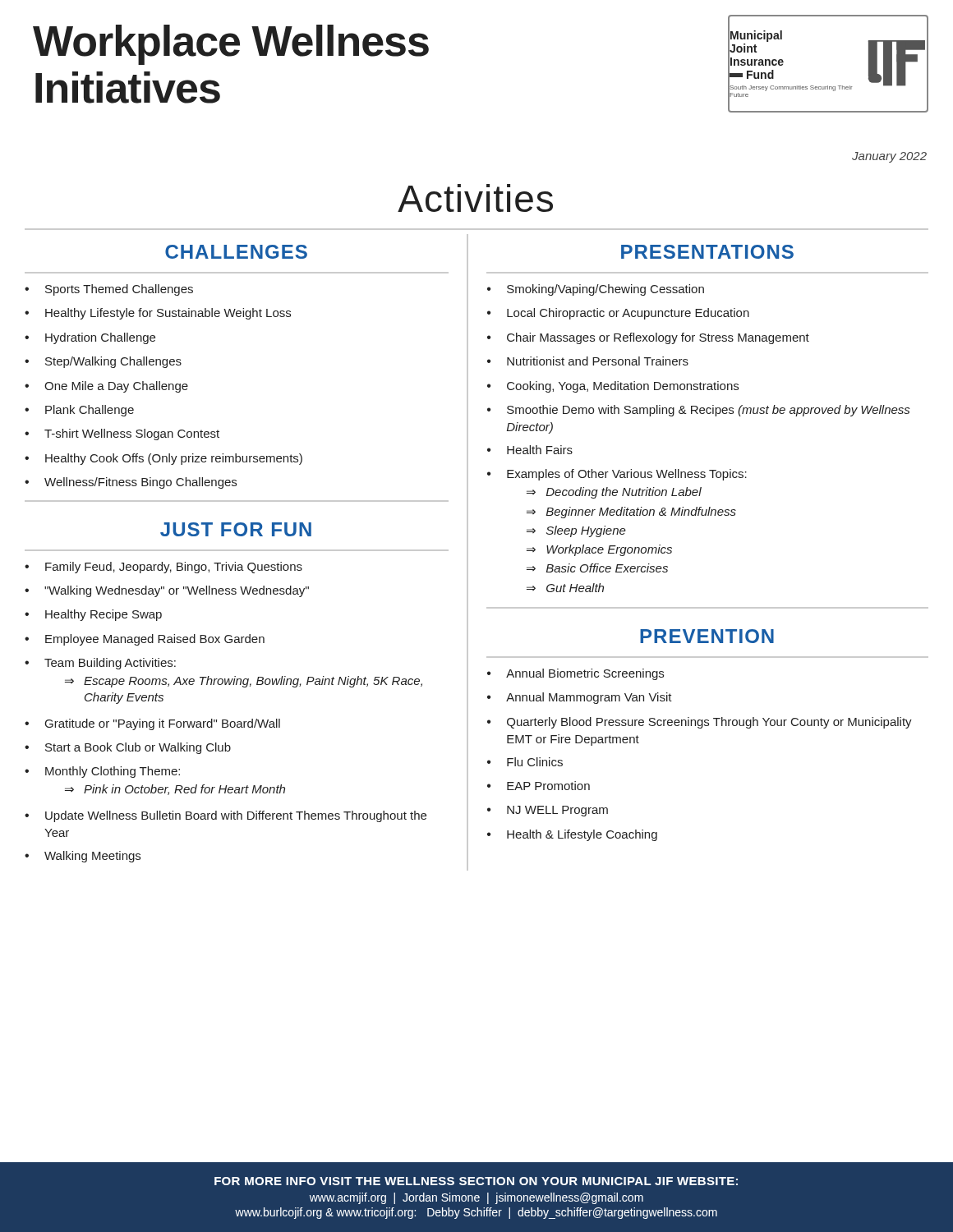The image size is (953, 1232).
Task: Locate the logo
Action: pos(828,64)
